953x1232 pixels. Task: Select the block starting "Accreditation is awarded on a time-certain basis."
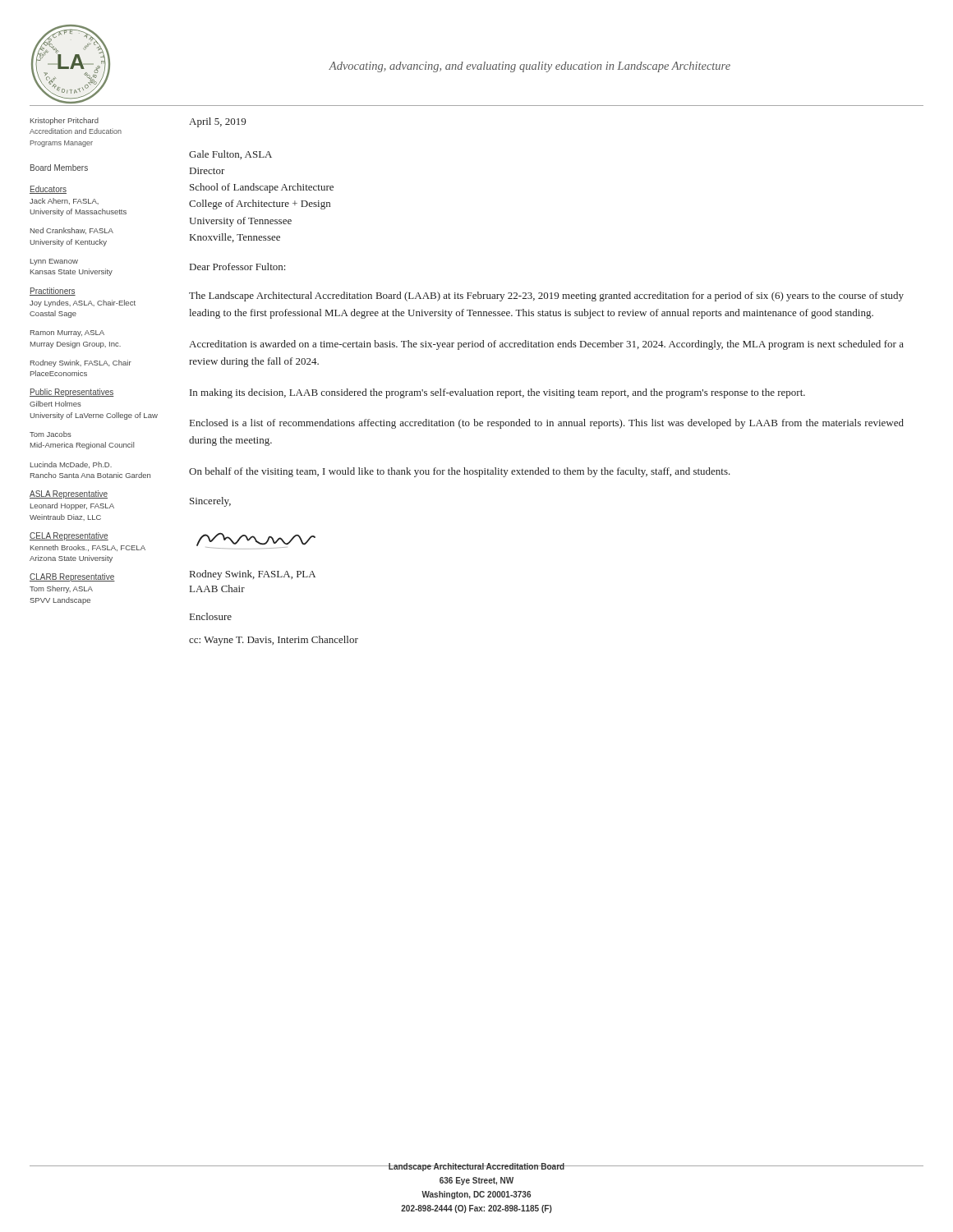546,352
